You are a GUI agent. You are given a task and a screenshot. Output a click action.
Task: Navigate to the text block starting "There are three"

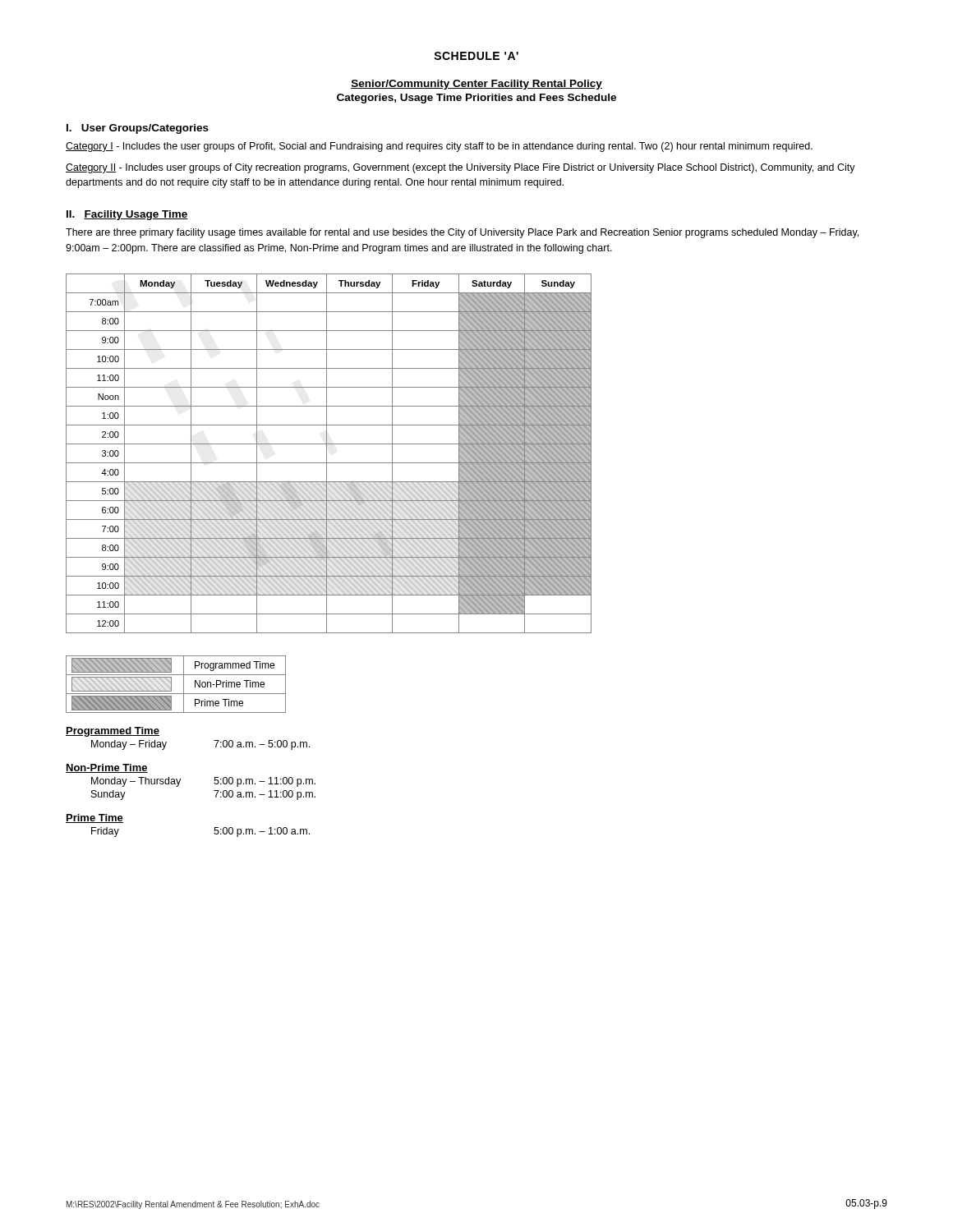point(463,240)
